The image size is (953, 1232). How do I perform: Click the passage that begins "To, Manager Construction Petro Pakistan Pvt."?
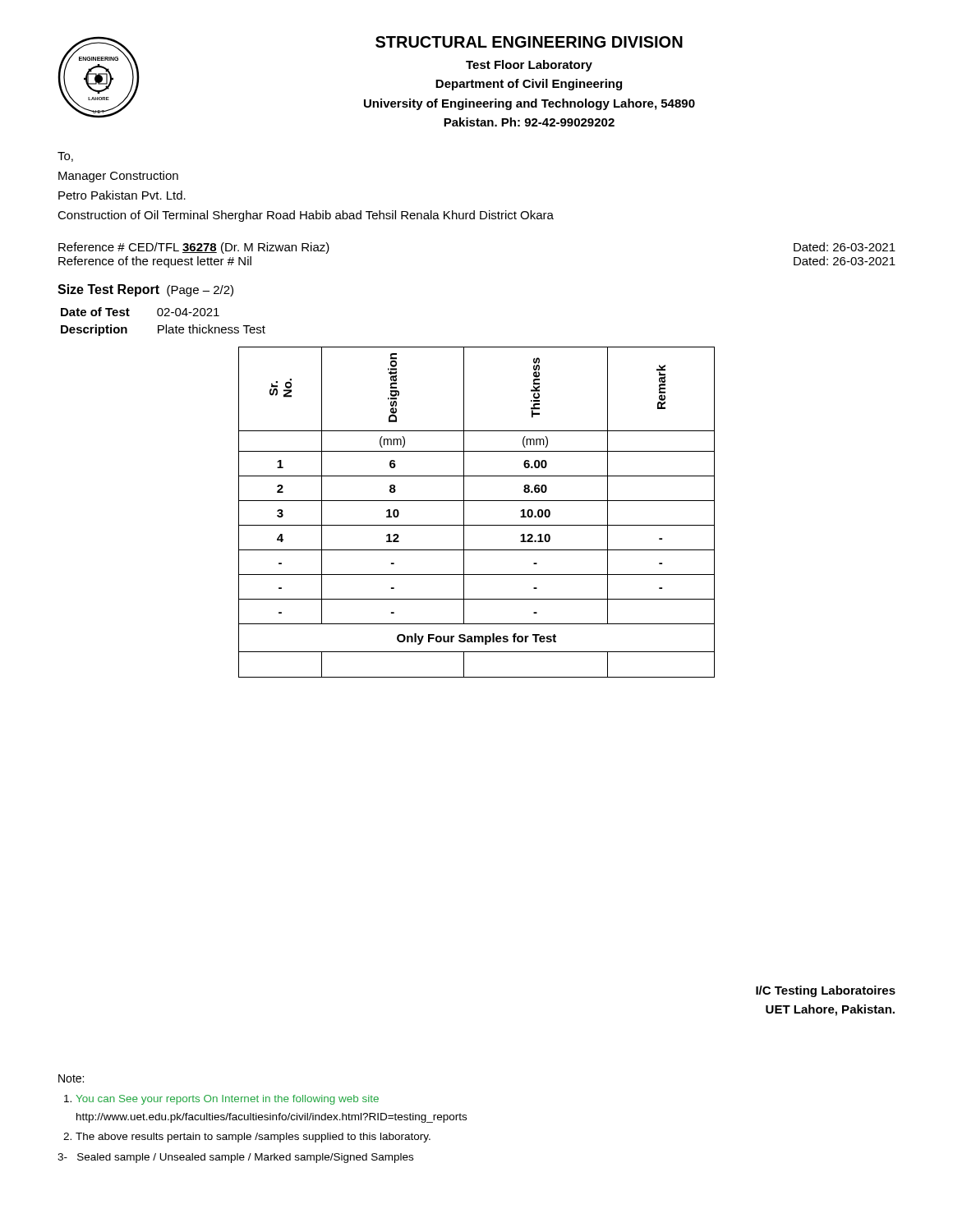[x=65, y=157]
